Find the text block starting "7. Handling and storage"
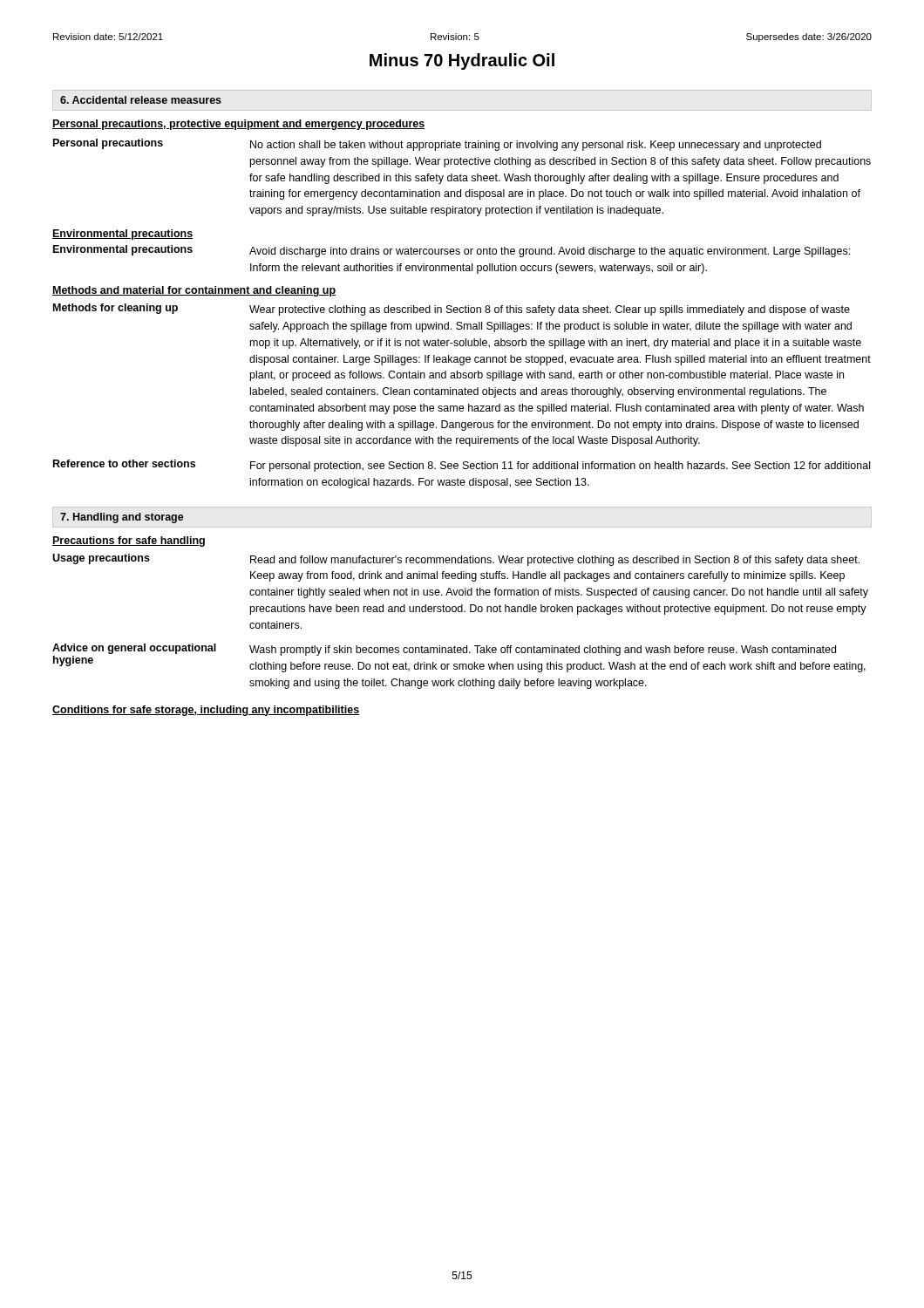The width and height of the screenshot is (924, 1308). point(122,517)
